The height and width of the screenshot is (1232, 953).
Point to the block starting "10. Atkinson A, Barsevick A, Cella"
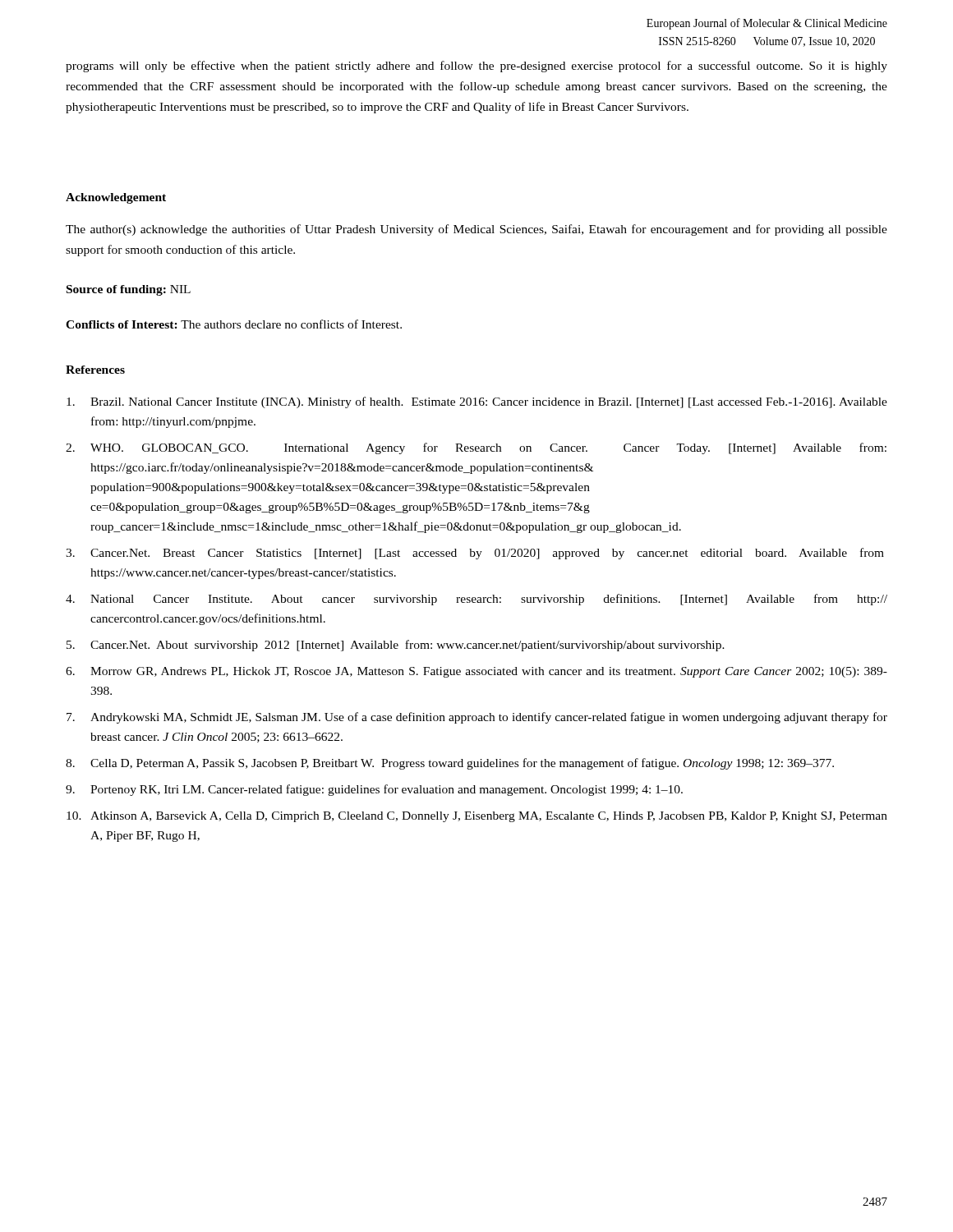pyautogui.click(x=476, y=826)
